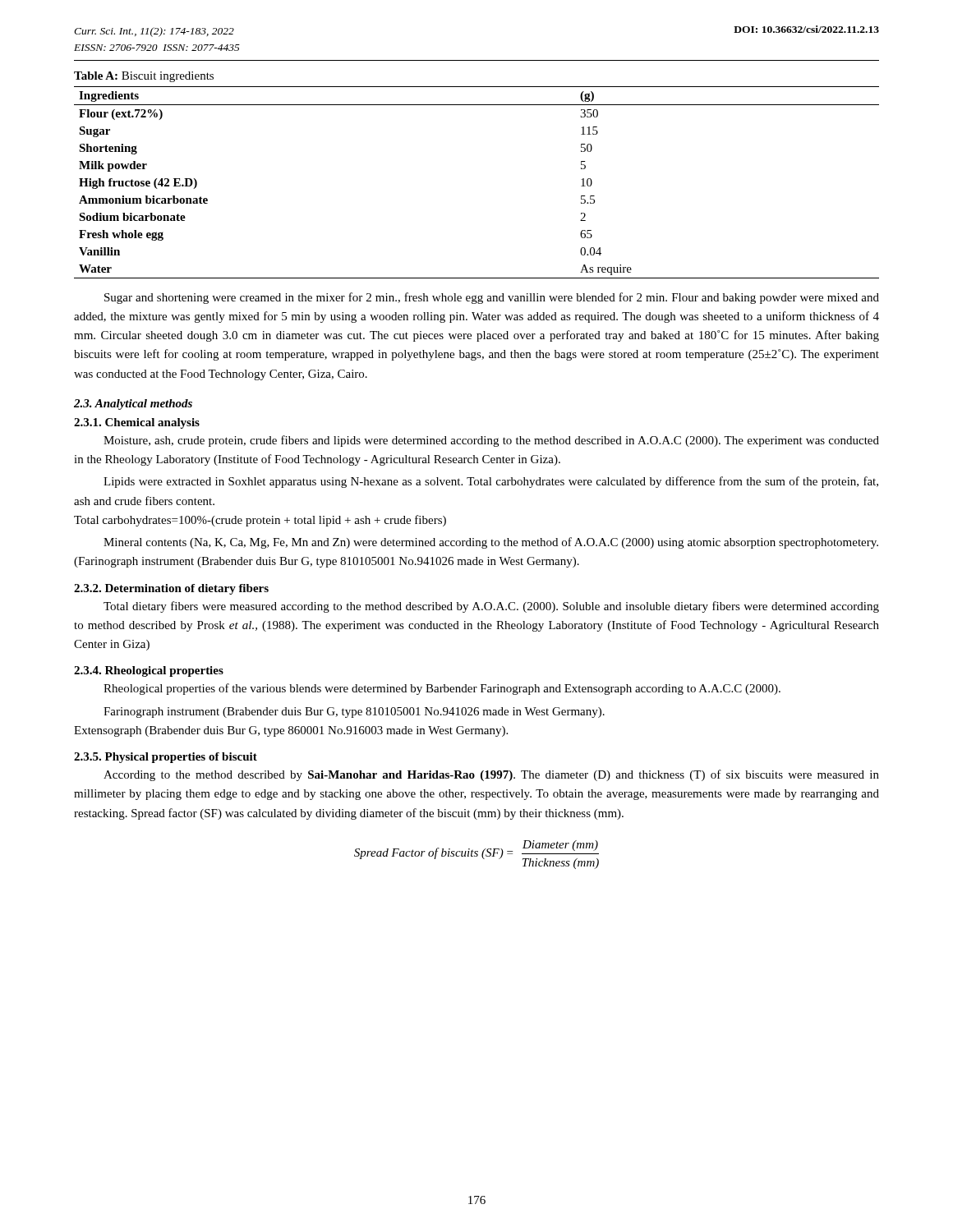The width and height of the screenshot is (953, 1232).
Task: Select the block starting "Sugar and shortening were creamed in"
Action: point(476,336)
